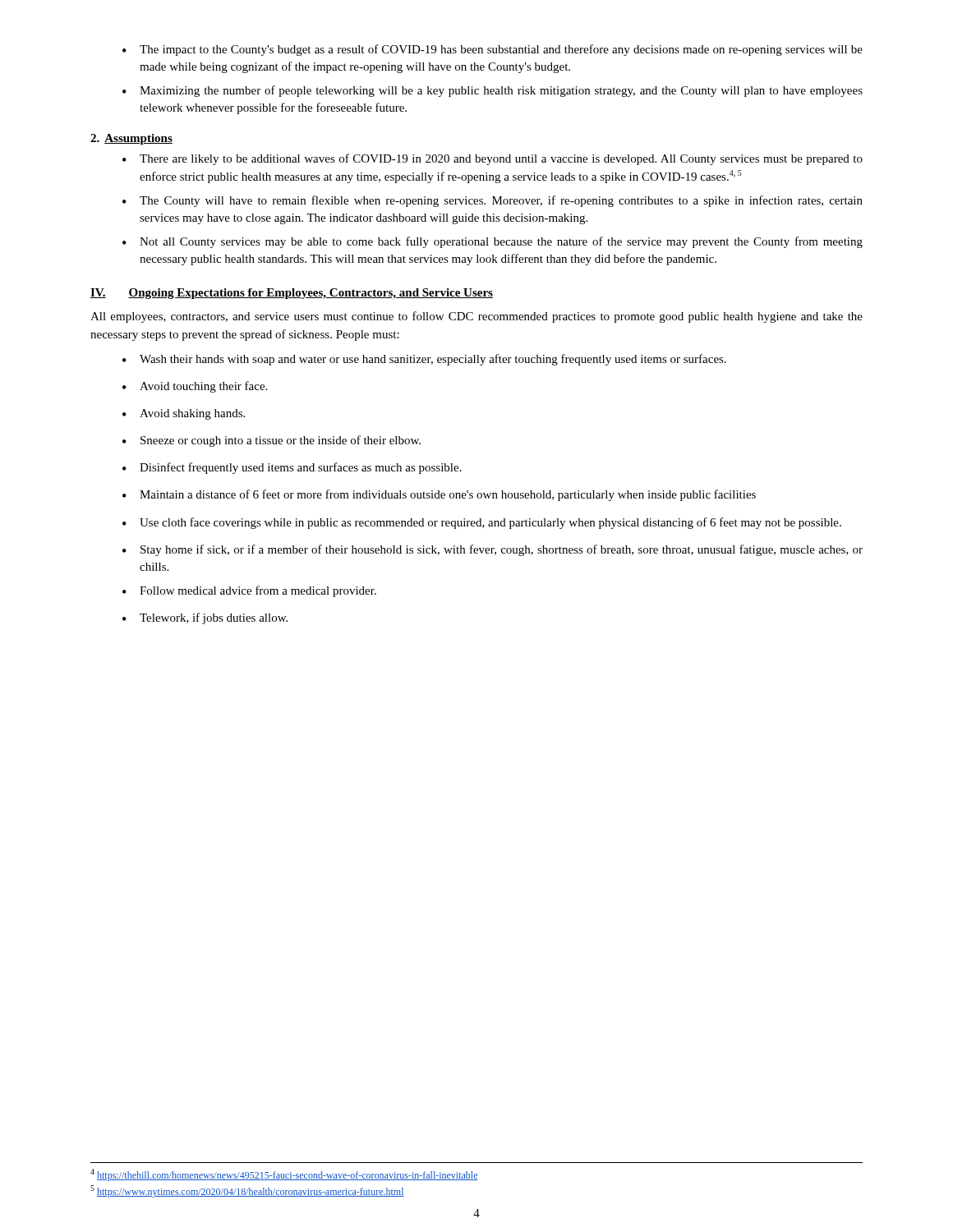Find the block starting "• Maintain a distance of 6"
953x1232 pixels.
(492, 497)
